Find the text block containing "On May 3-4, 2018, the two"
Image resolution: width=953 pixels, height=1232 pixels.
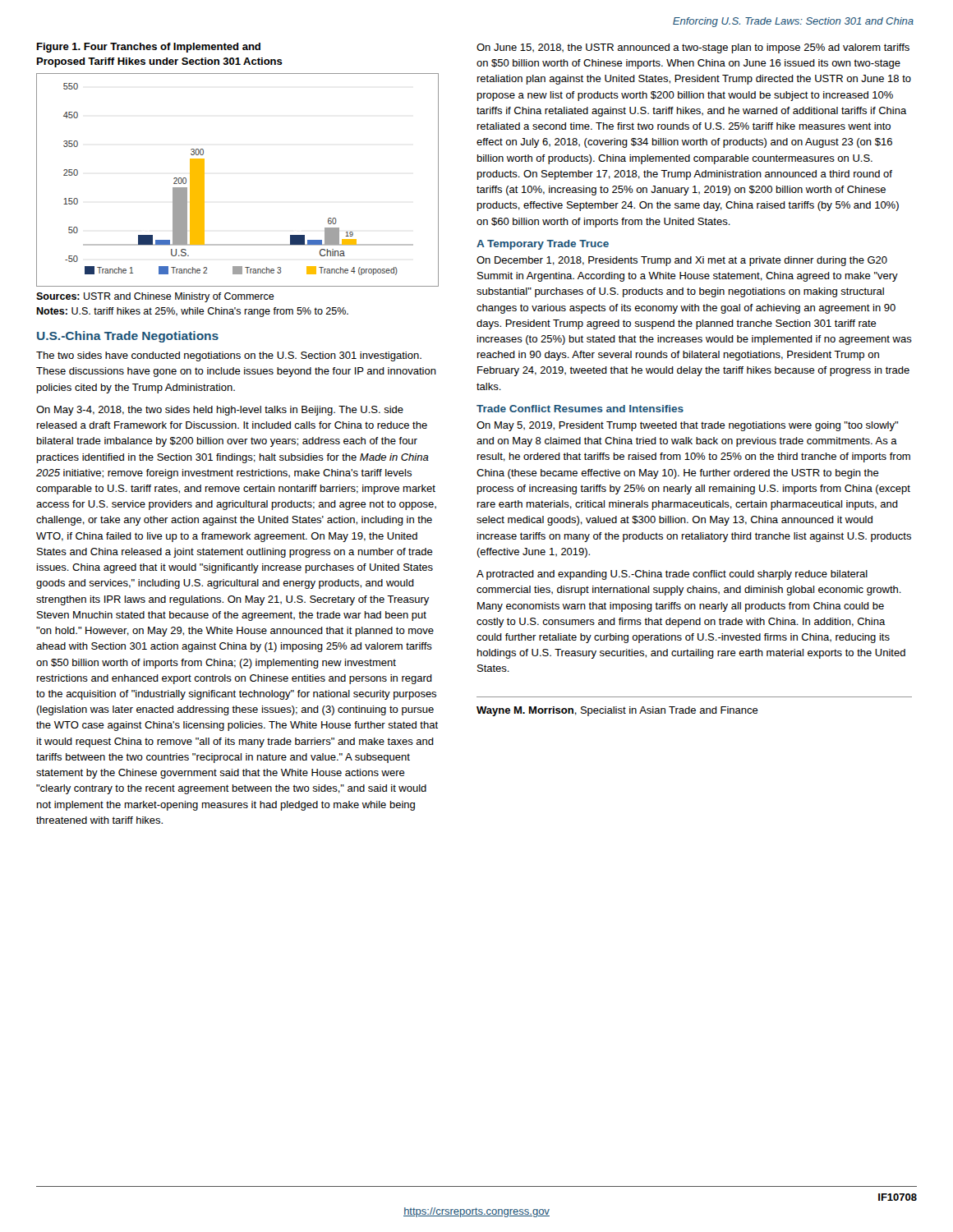click(x=237, y=615)
